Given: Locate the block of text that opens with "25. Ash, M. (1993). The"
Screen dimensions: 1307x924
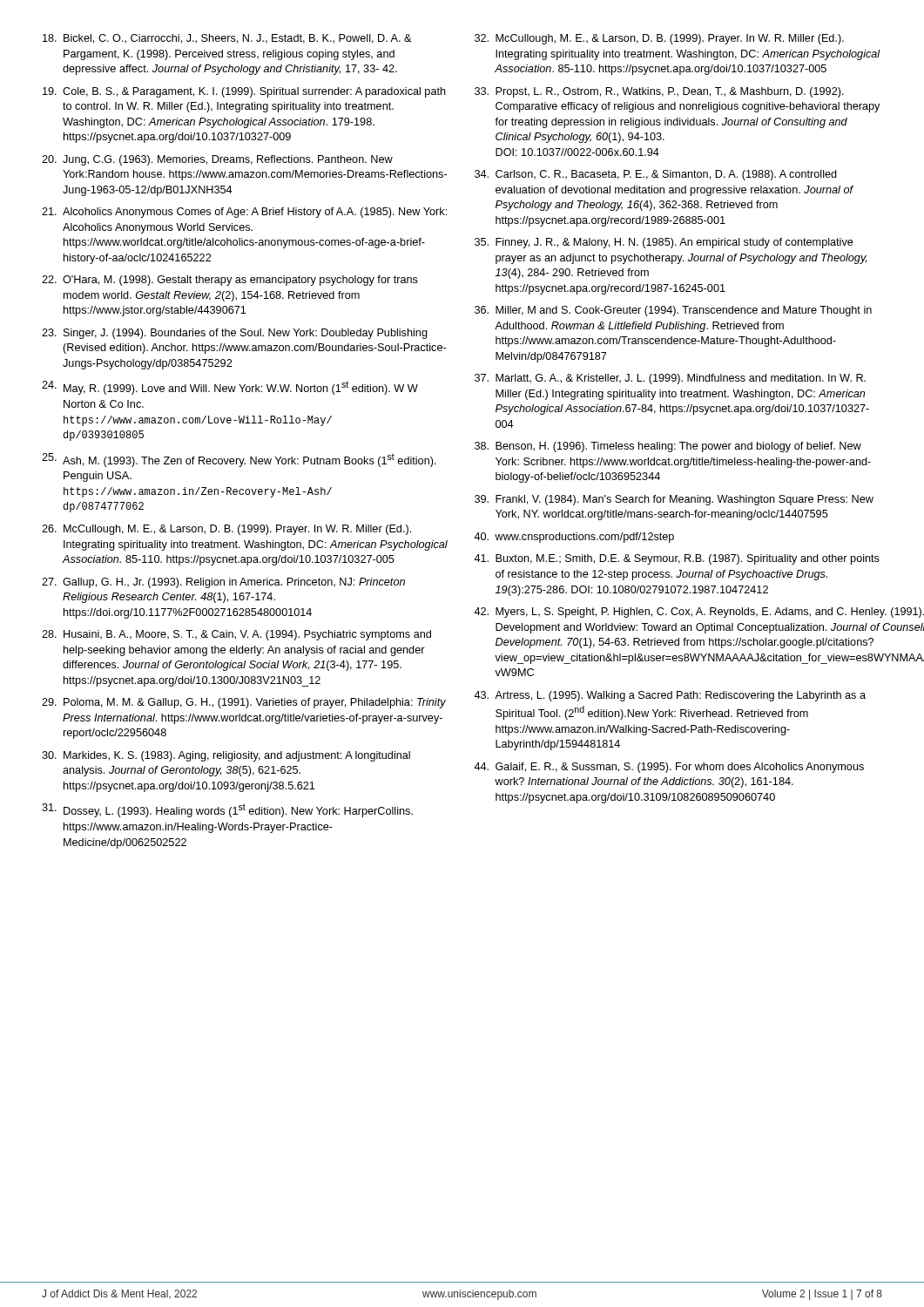Looking at the screenshot, I should (246, 483).
